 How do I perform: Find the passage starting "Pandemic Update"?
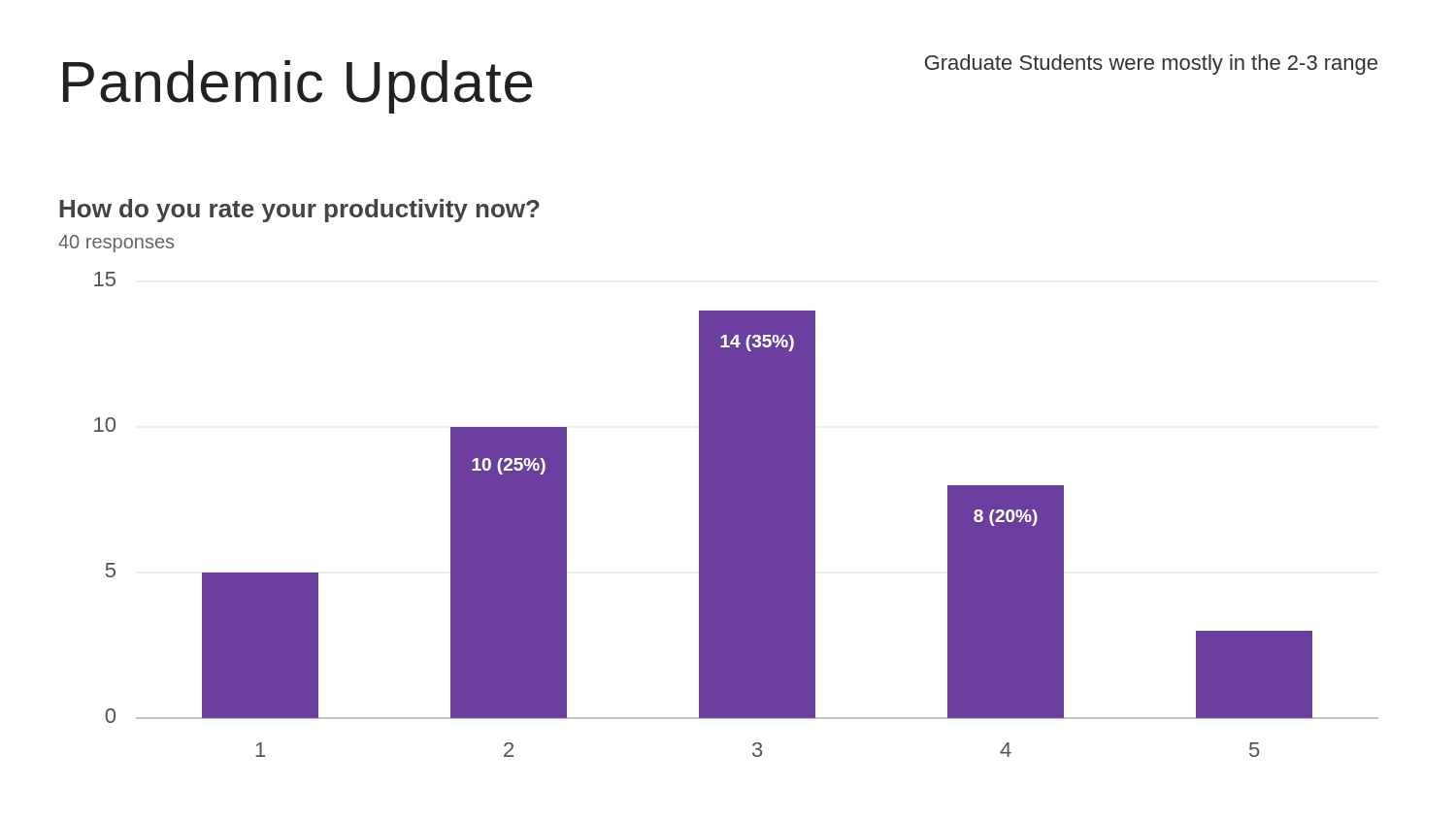(297, 82)
